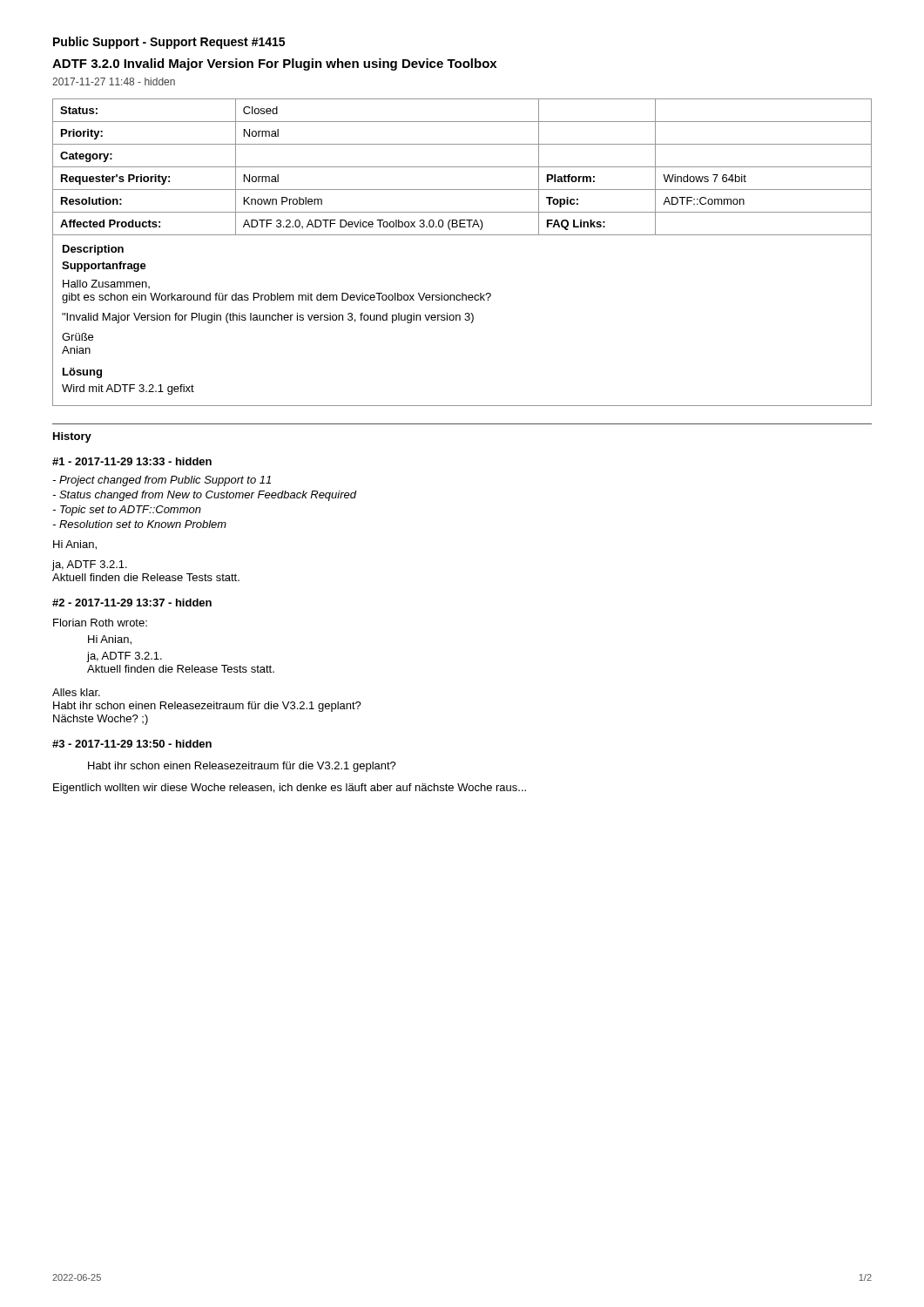Locate the block of text that opens with "Alles klar. Habt ihr schon einen Releasezeitraum für"
This screenshot has width=924, height=1307.
[x=207, y=705]
